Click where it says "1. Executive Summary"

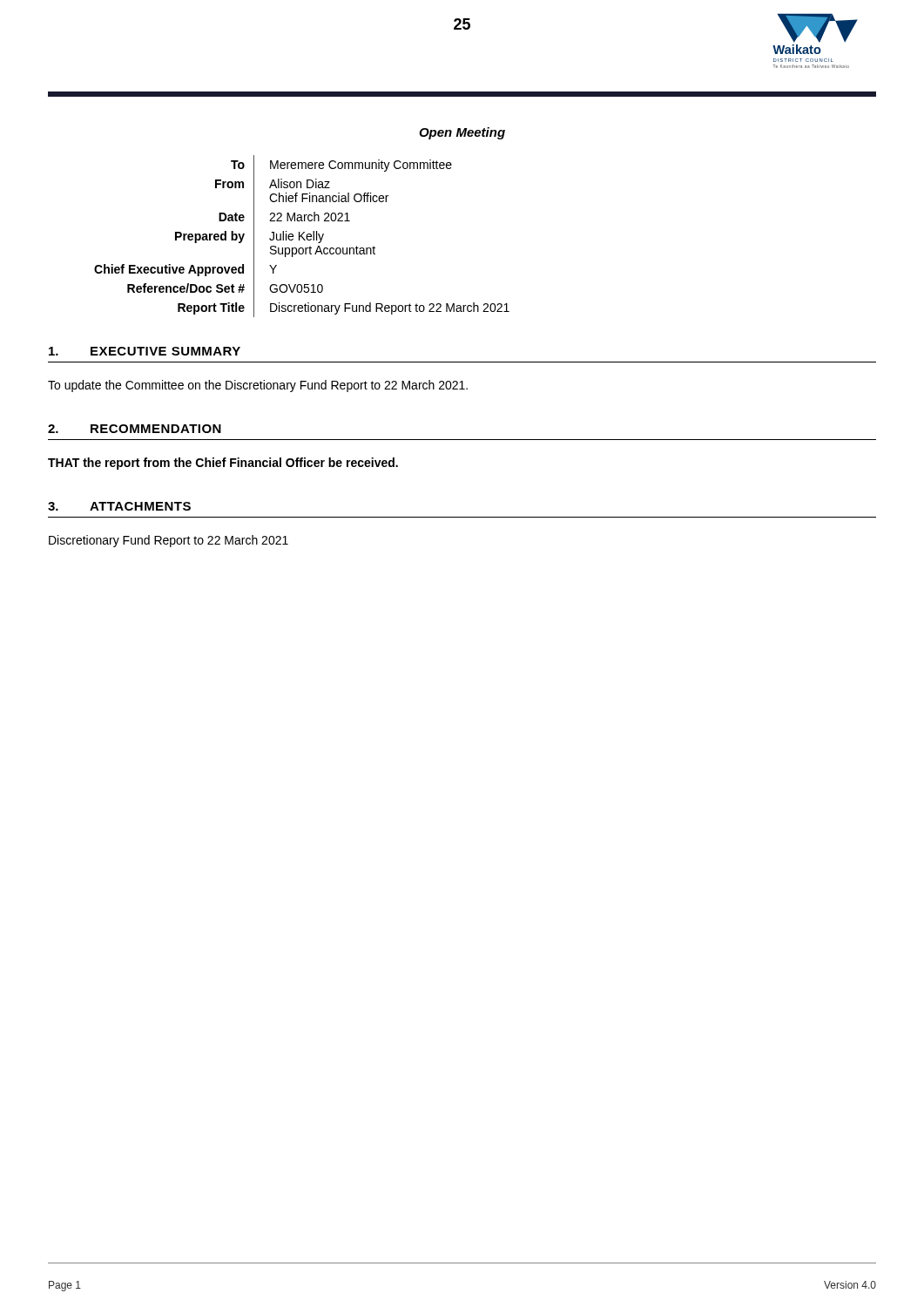[x=144, y=351]
